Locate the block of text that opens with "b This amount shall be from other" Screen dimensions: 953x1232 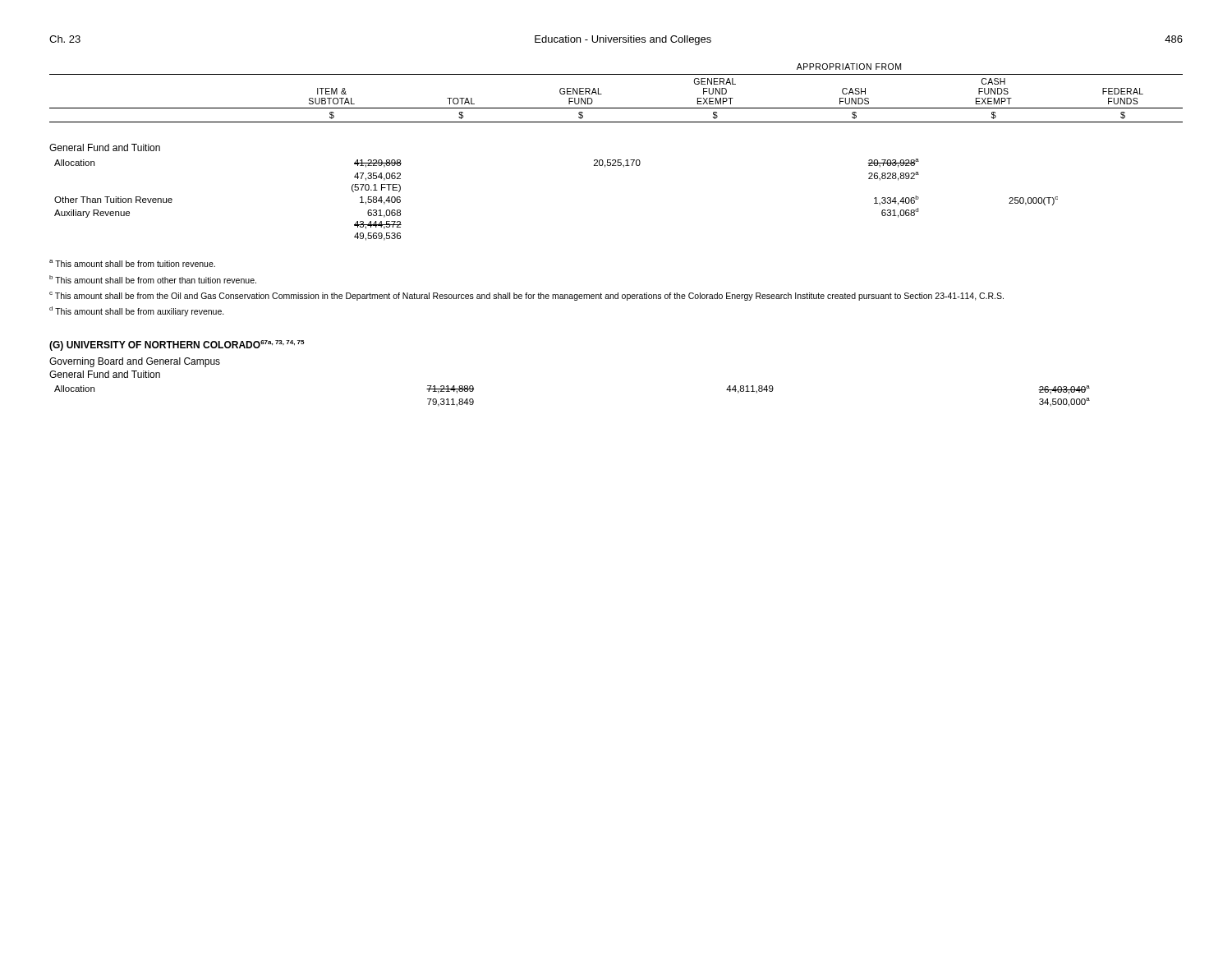pyautogui.click(x=153, y=279)
